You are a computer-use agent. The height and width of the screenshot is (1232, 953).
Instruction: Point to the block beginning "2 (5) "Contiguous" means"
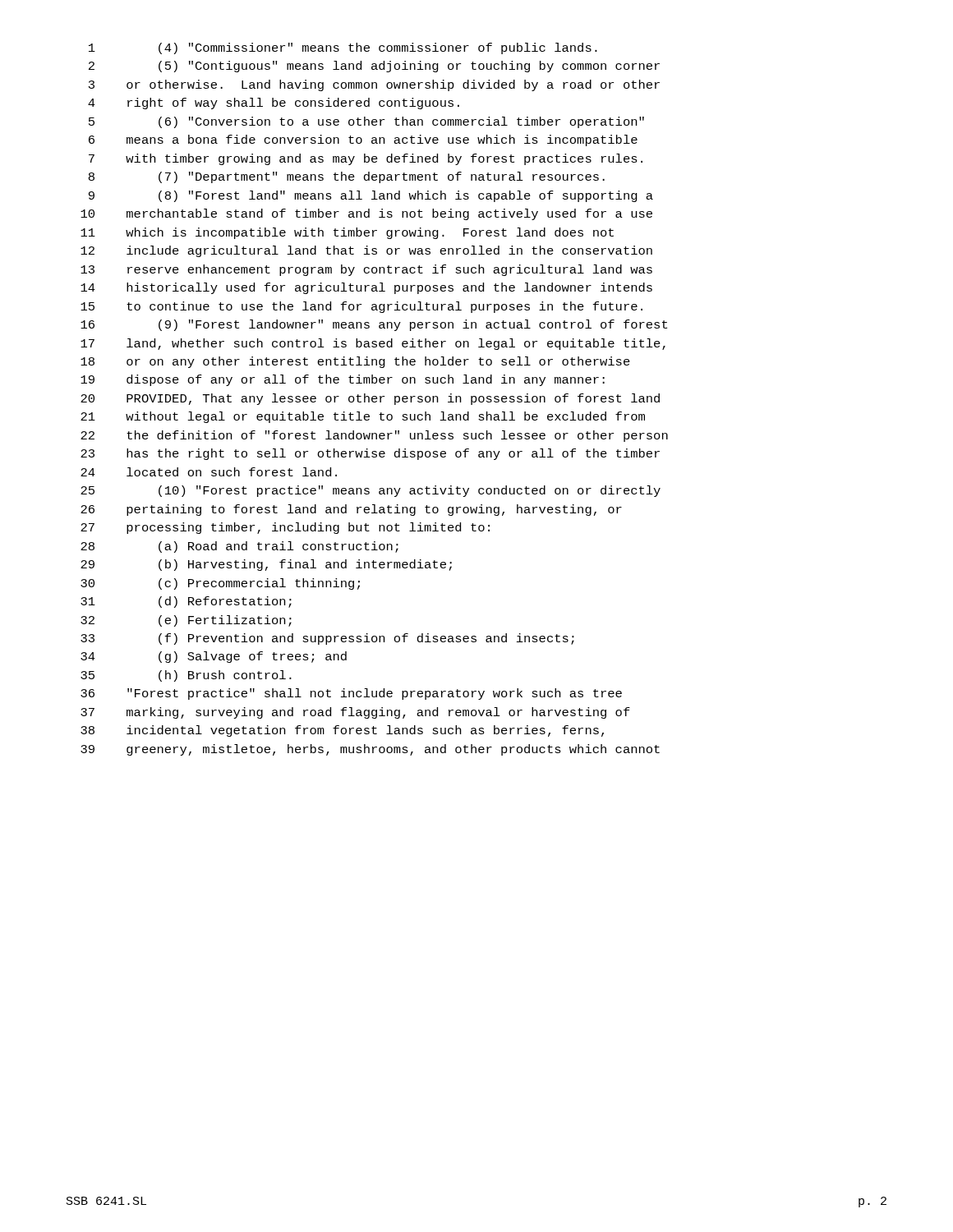click(x=476, y=67)
